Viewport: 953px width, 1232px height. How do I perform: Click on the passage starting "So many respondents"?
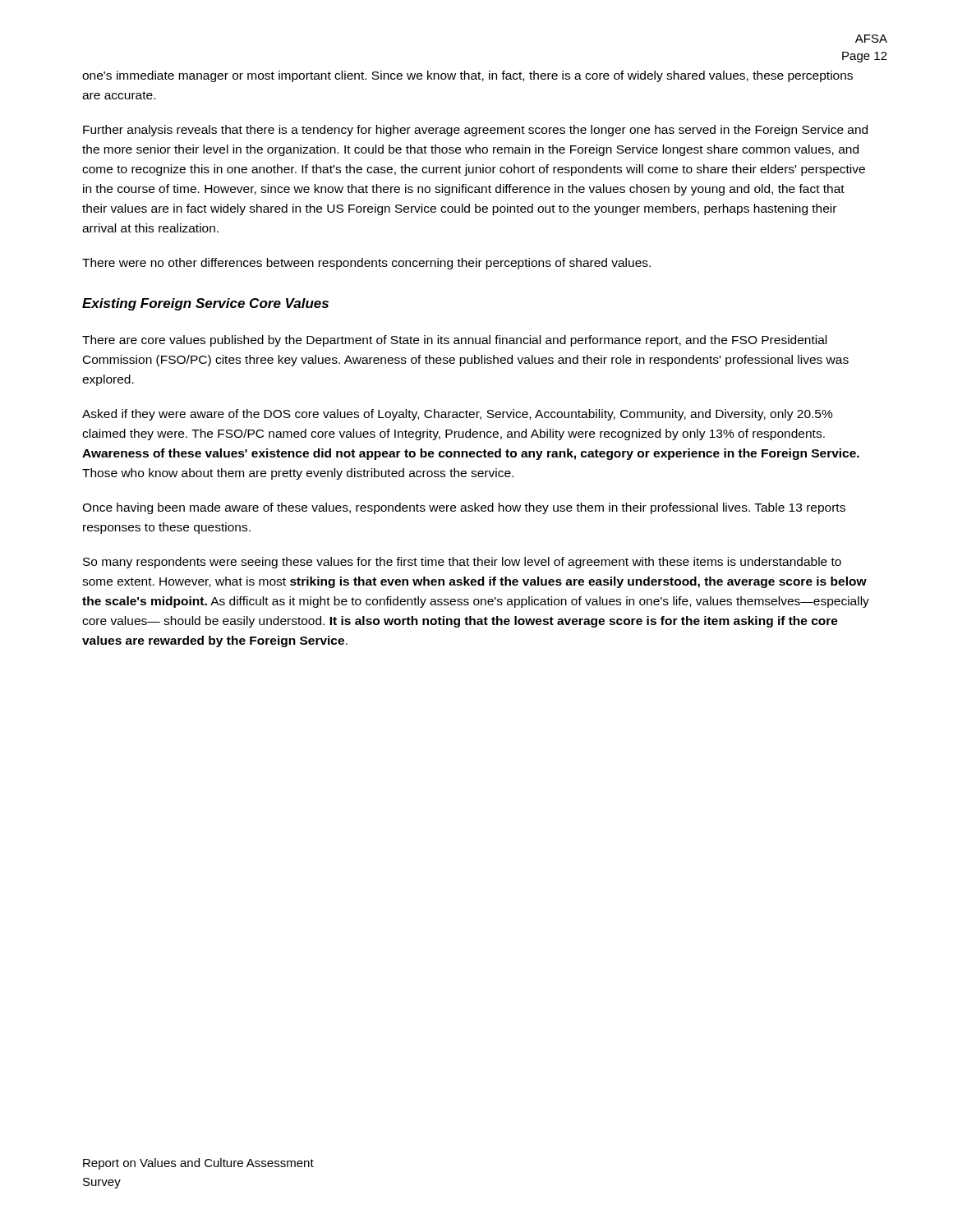tap(476, 601)
